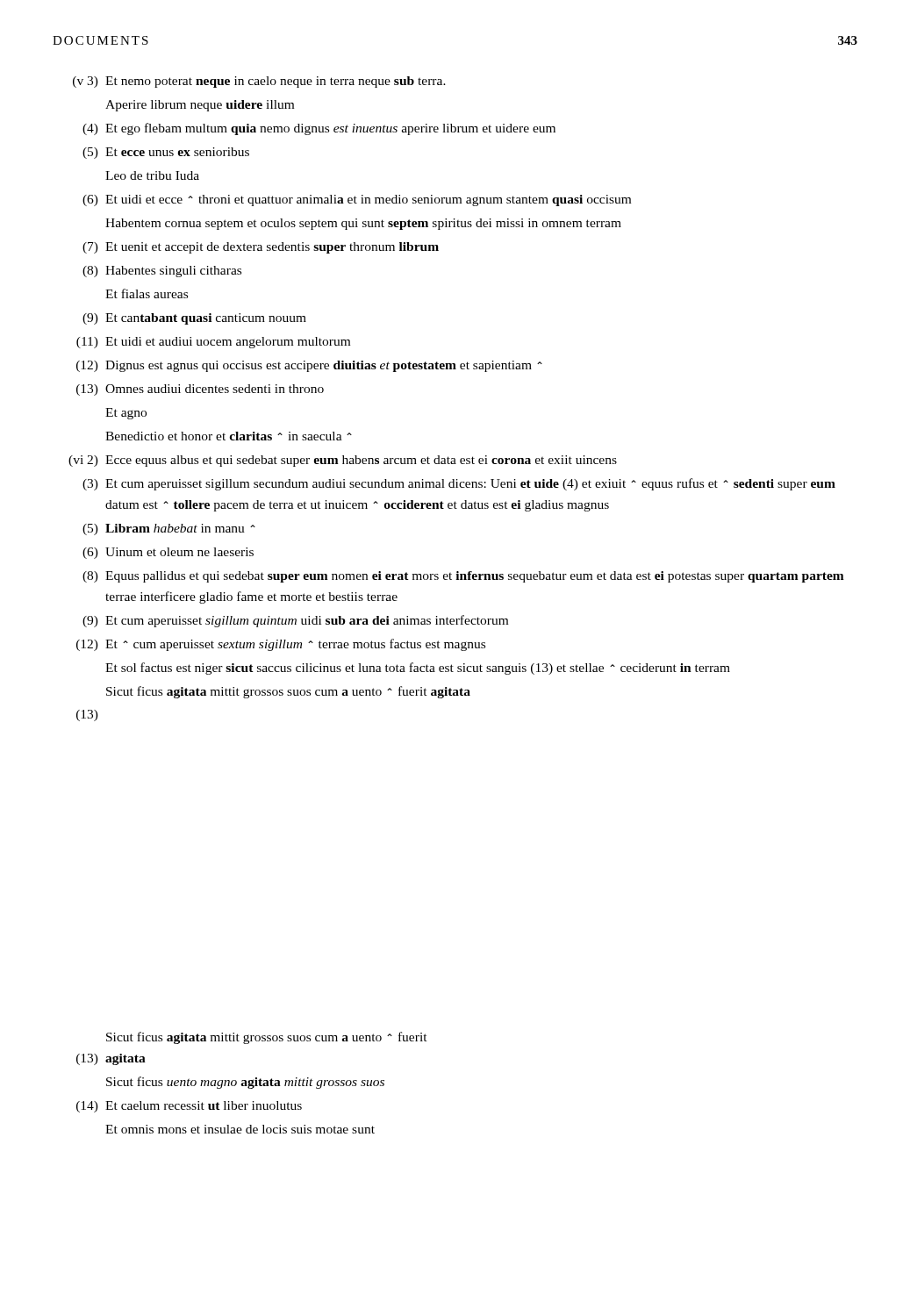
Task: Point to "Et agno"
Action: [x=126, y=412]
